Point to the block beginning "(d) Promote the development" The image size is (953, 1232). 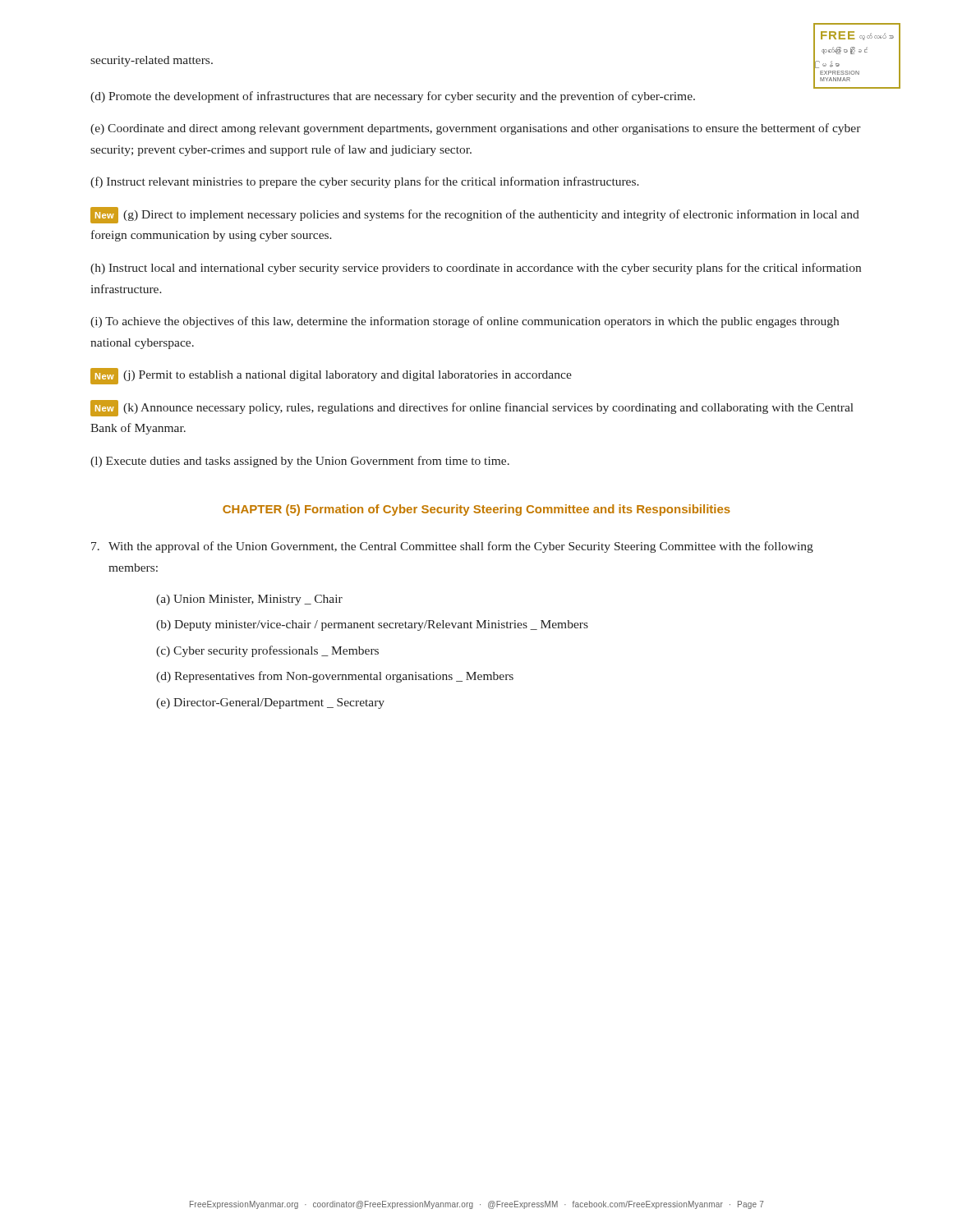pyautogui.click(x=393, y=95)
